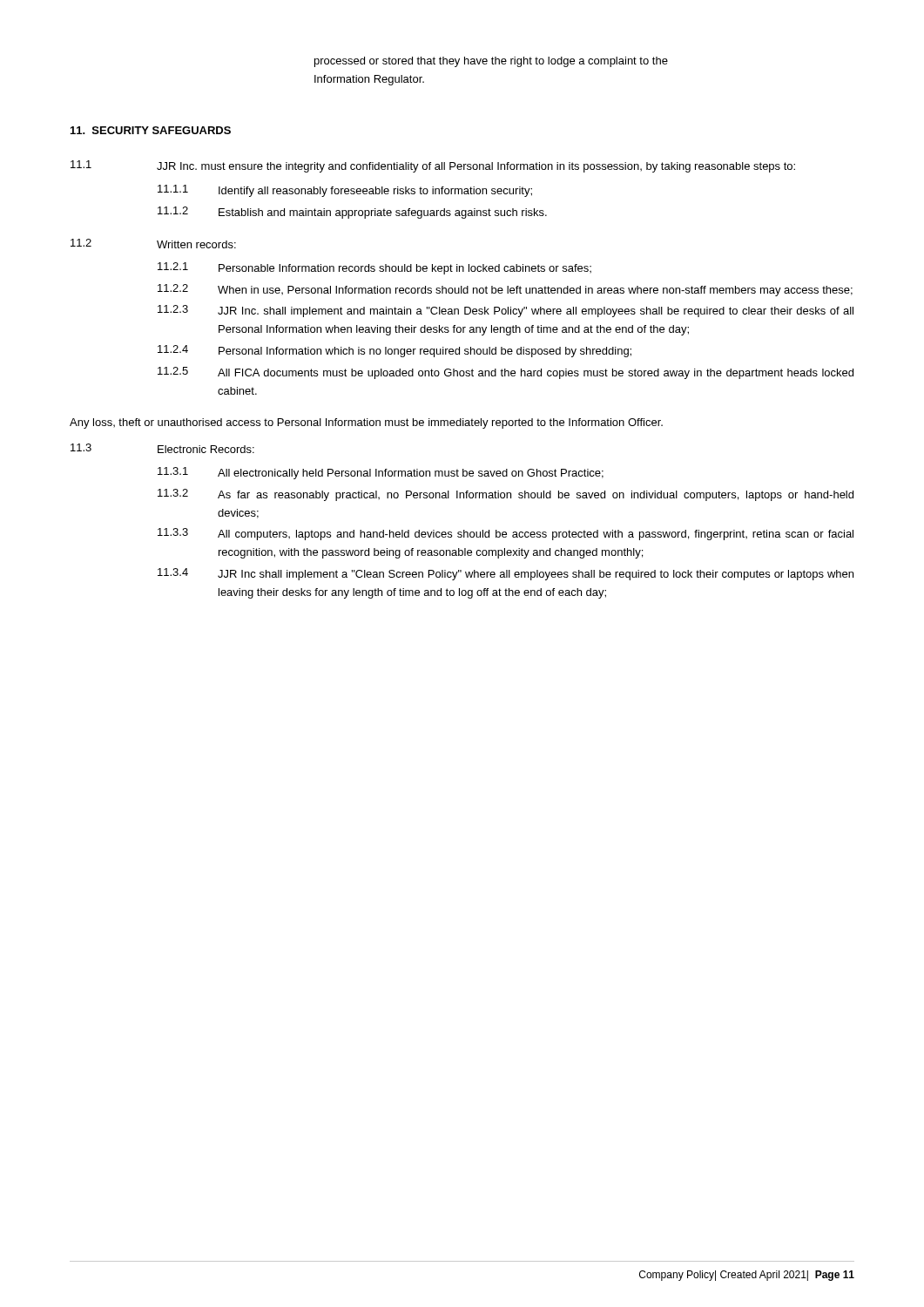Click on the element starting "11.1.1 Identify all reasonably foreseeable risks"
The width and height of the screenshot is (924, 1307).
click(506, 192)
